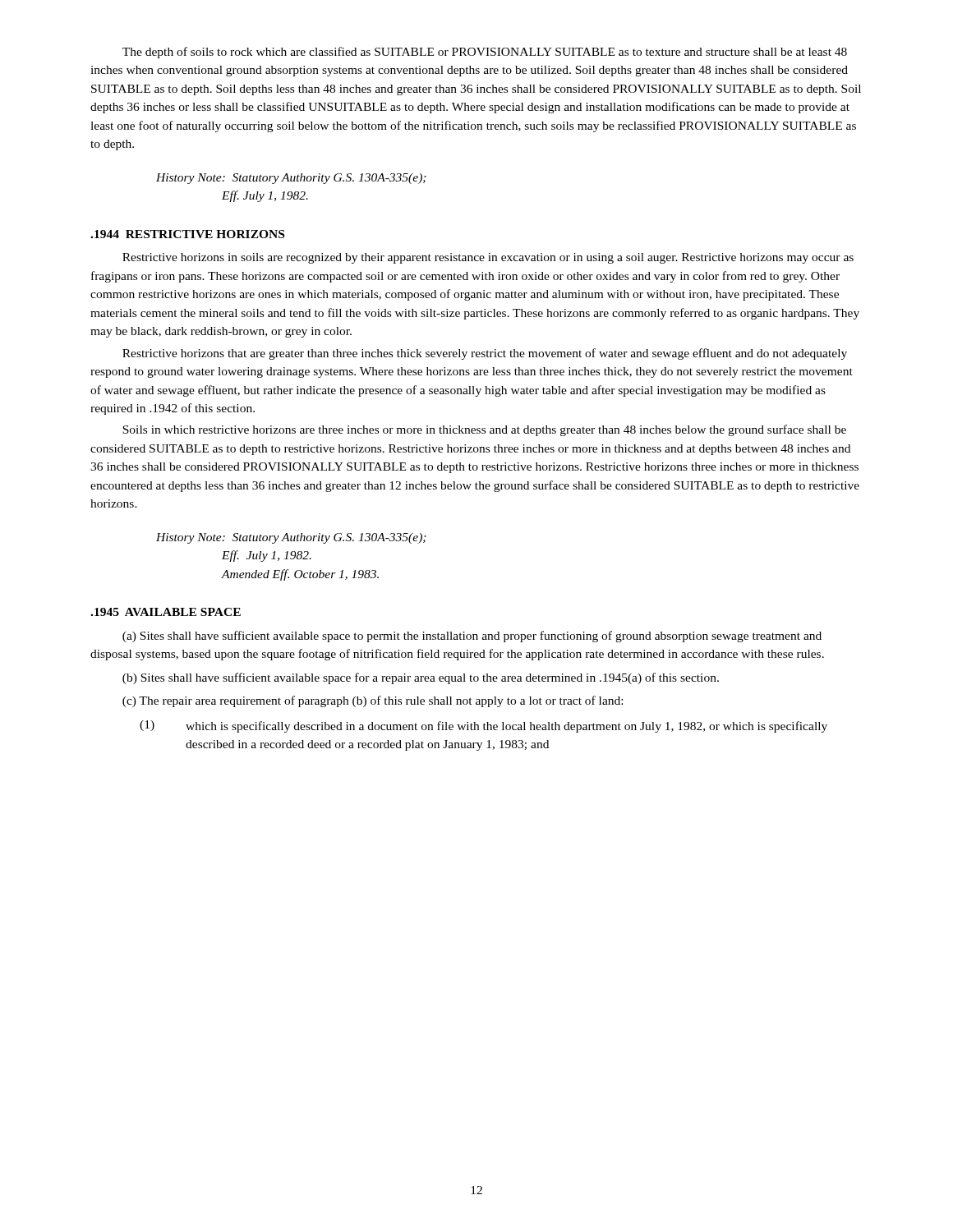
Task: Find the text block with the text "(c) The repair area"
Action: pyautogui.click(x=476, y=701)
